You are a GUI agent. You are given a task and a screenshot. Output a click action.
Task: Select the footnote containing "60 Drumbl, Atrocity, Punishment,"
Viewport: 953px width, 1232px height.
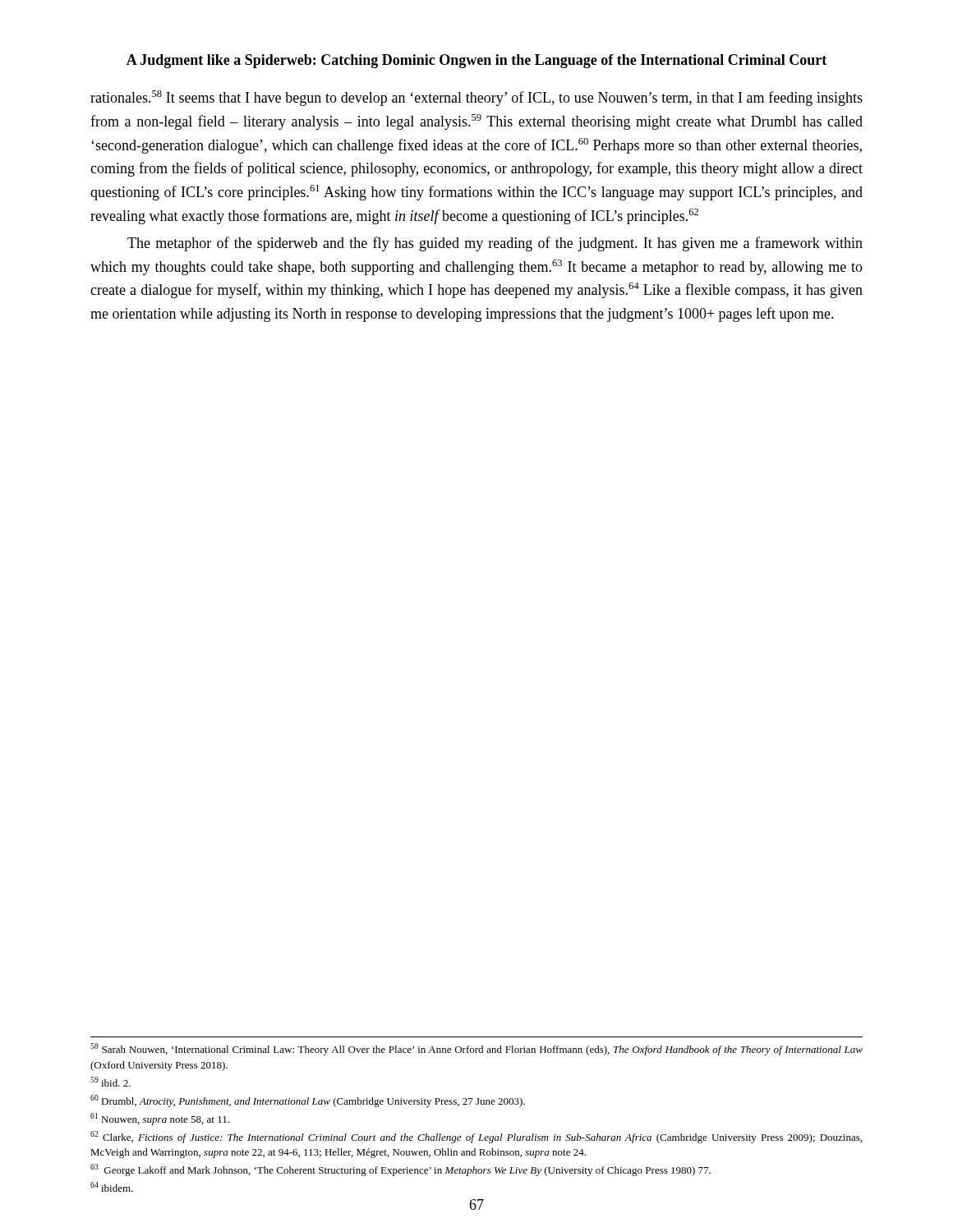308,1101
